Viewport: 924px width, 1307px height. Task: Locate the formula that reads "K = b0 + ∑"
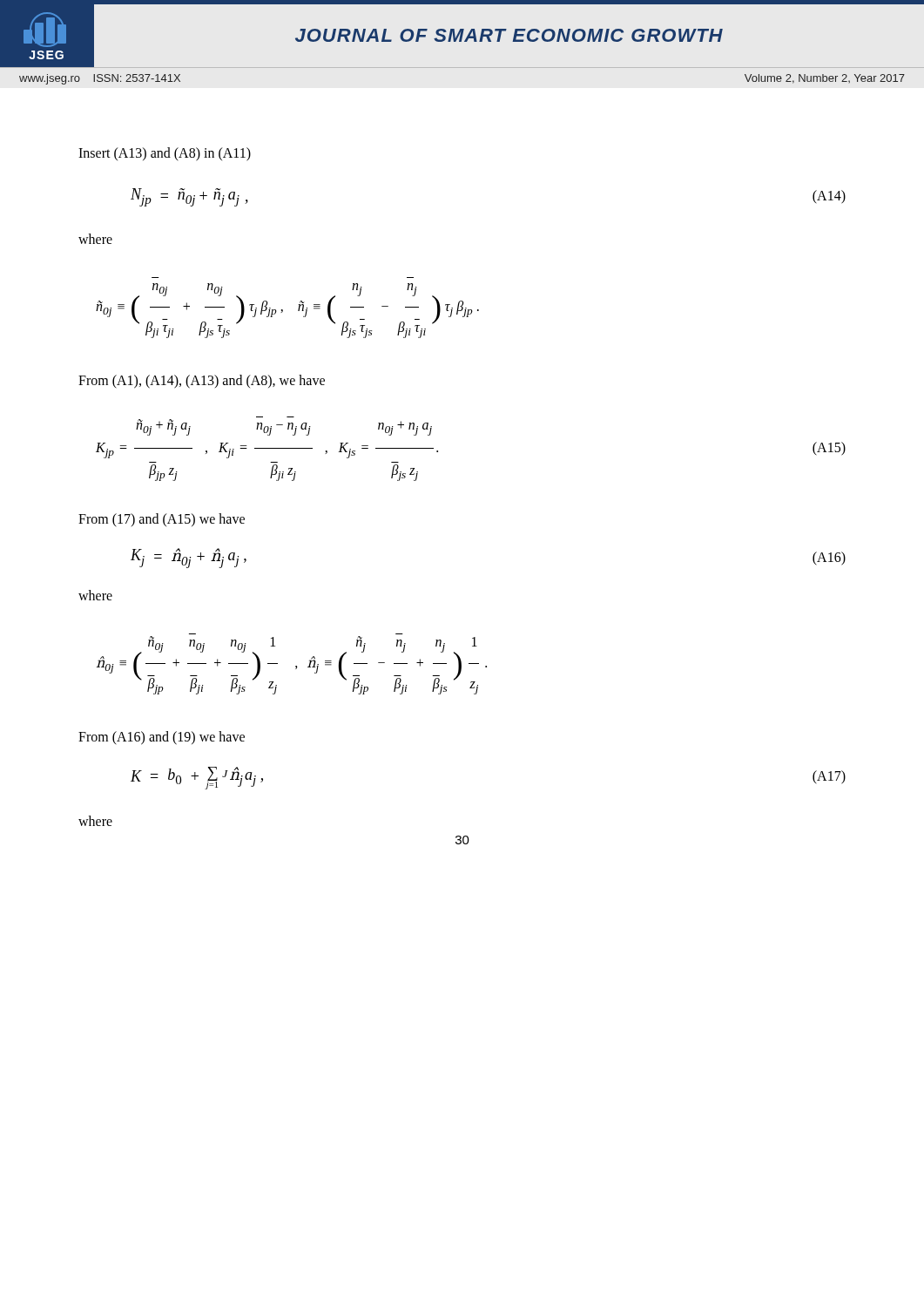pos(210,778)
